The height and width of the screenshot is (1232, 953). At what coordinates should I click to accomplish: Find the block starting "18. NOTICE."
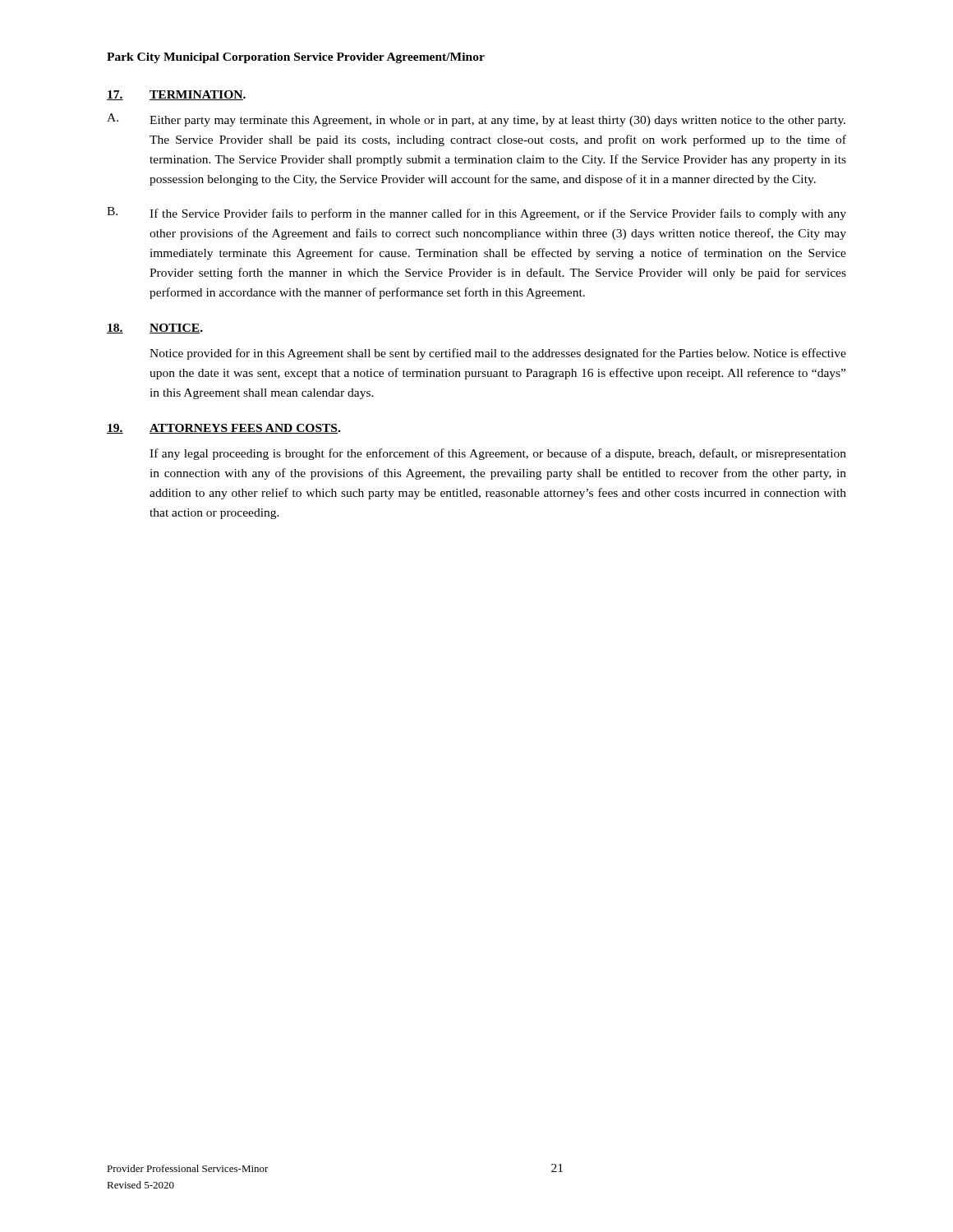pos(155,328)
